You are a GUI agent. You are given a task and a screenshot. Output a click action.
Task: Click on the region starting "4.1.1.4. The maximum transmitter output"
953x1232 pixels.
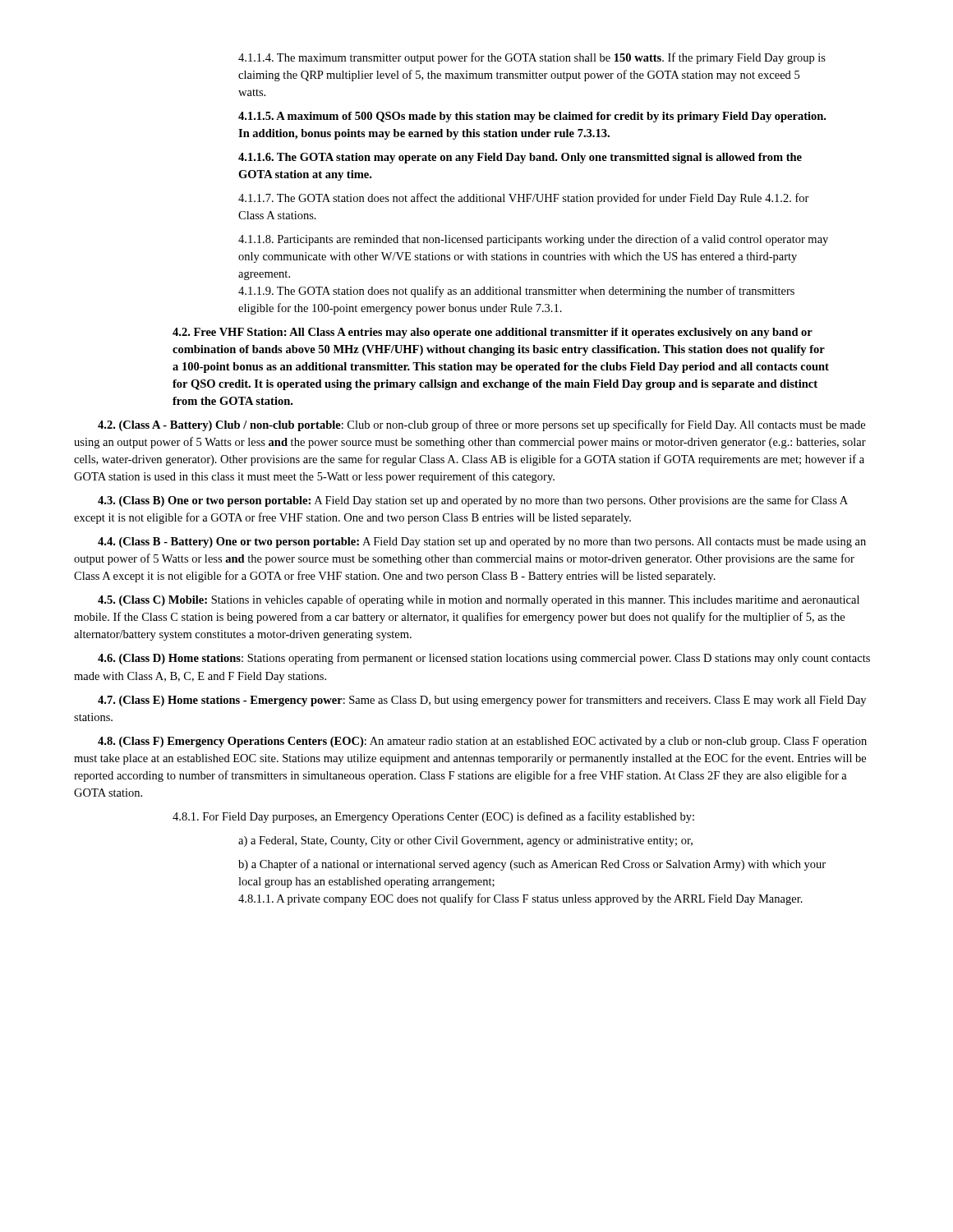click(534, 75)
